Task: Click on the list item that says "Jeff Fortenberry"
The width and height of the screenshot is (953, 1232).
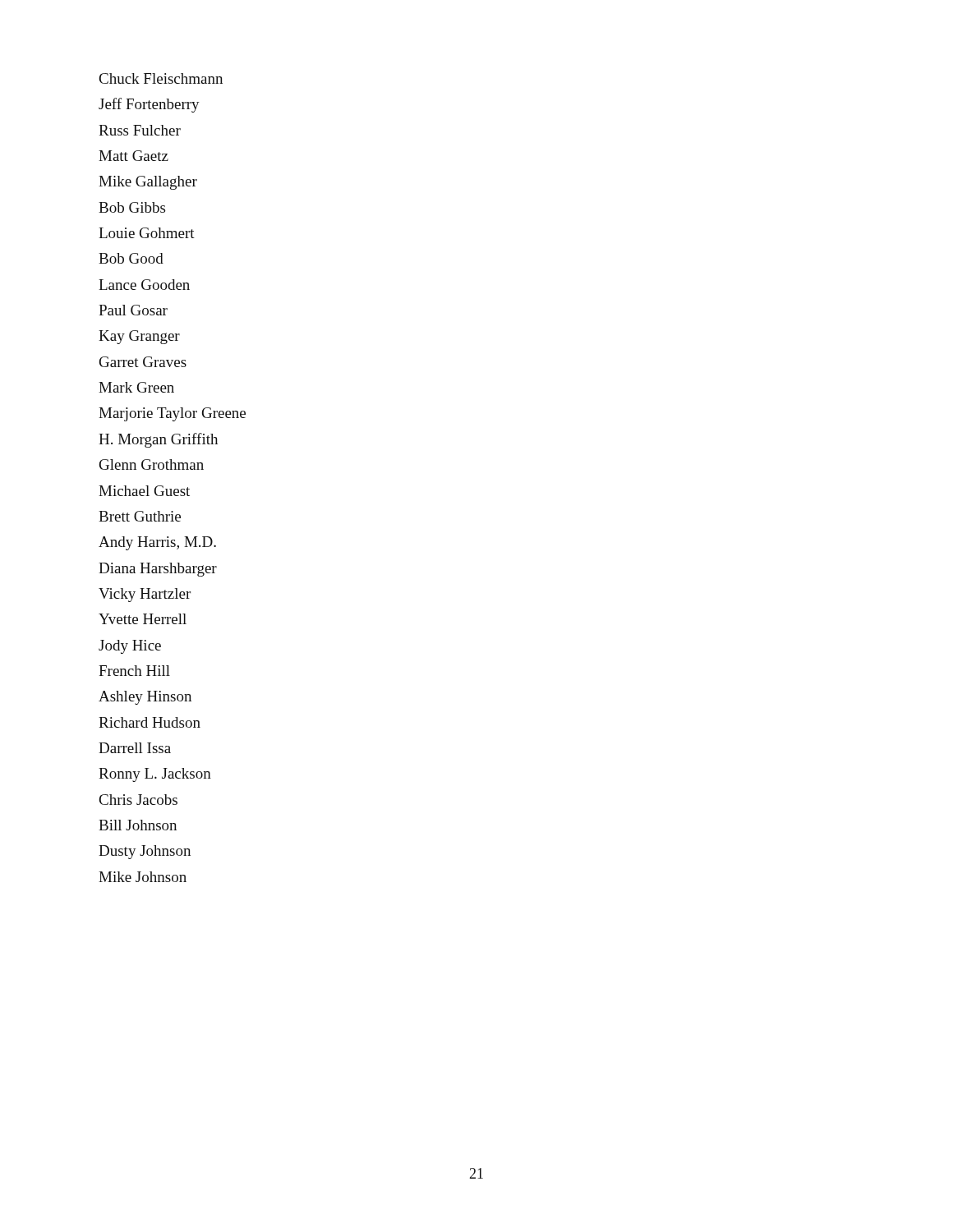Action: tap(149, 104)
